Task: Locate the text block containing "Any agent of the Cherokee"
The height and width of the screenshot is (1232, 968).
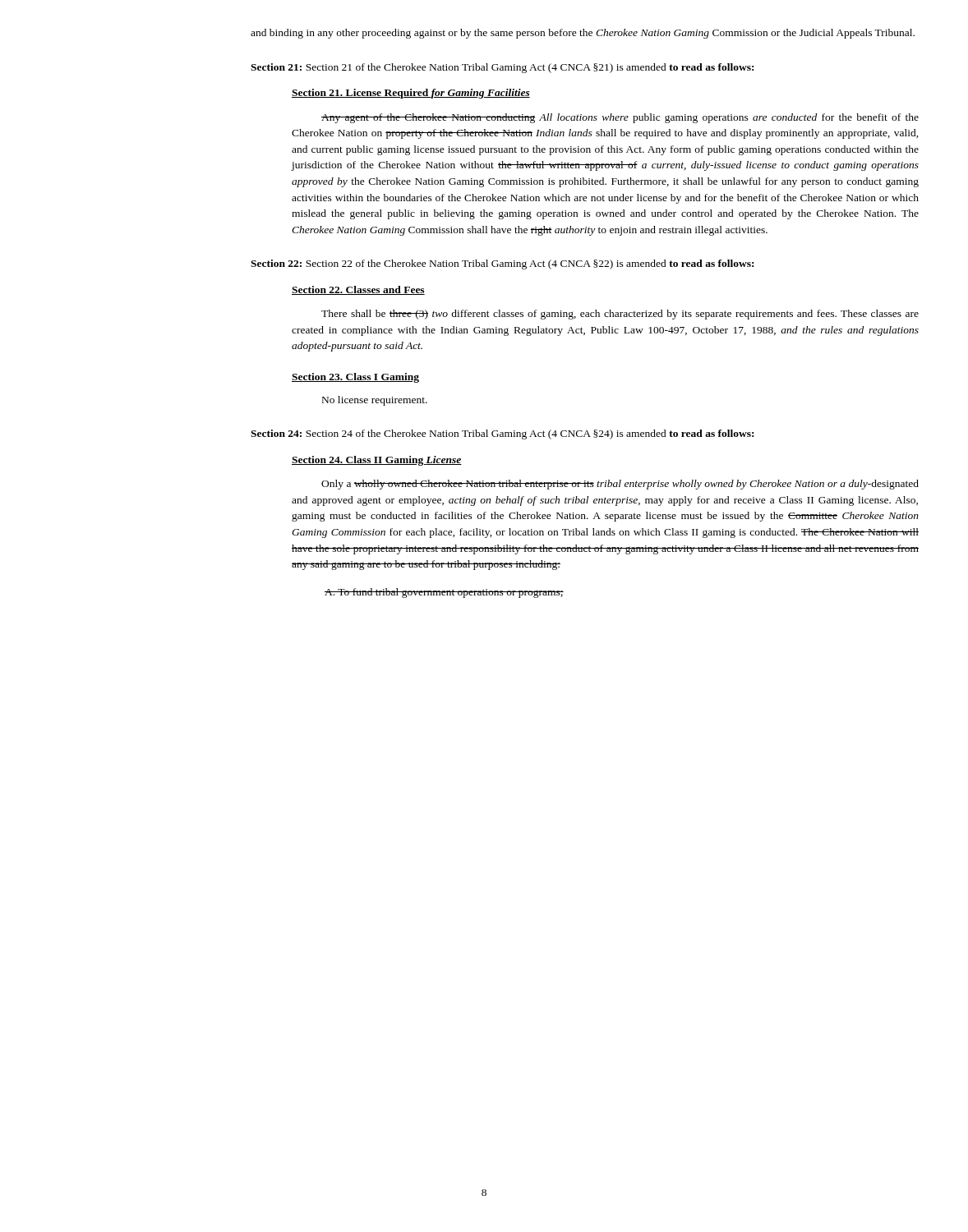Action: [x=605, y=173]
